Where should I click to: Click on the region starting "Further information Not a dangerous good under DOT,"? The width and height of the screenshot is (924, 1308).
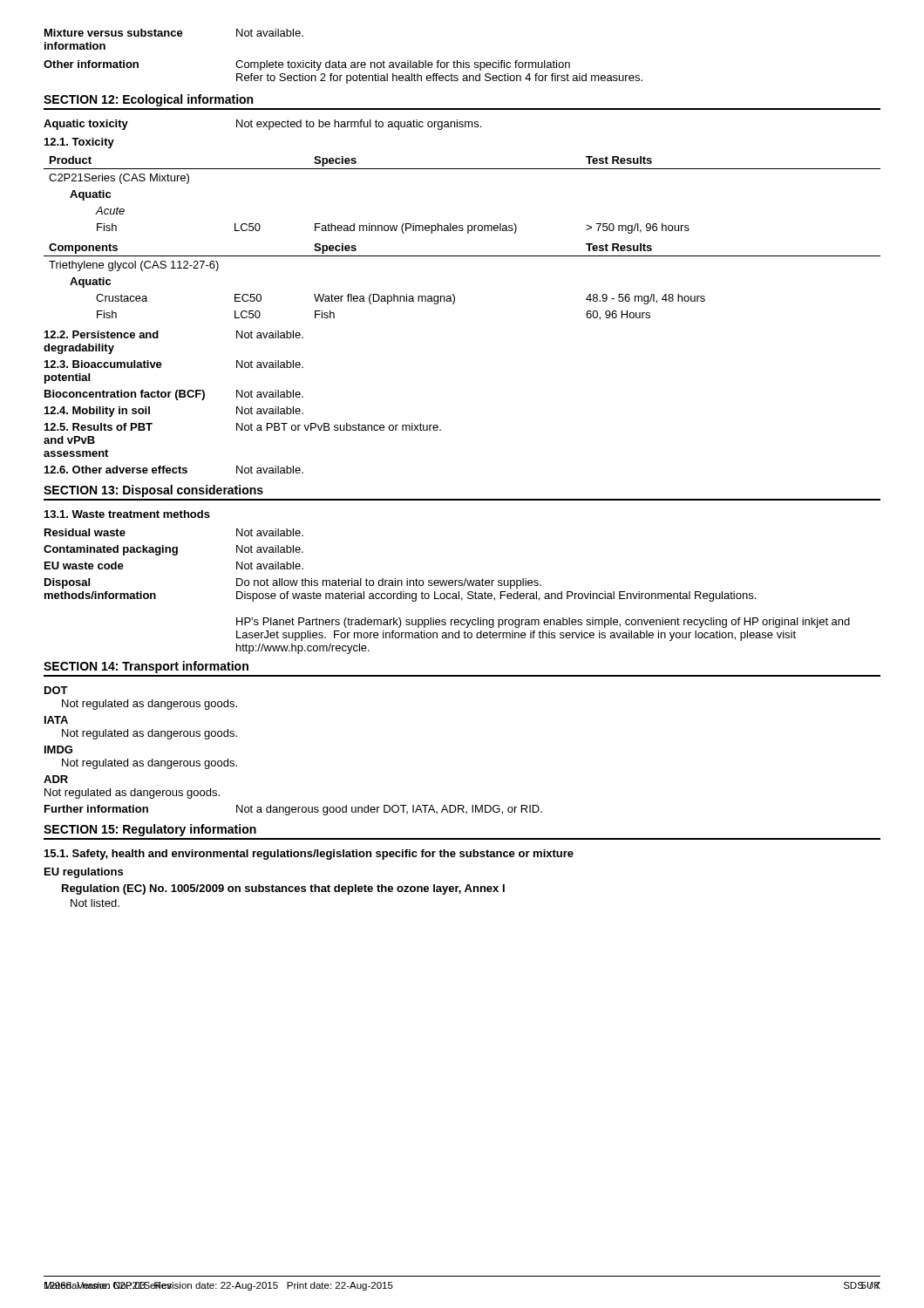(462, 809)
